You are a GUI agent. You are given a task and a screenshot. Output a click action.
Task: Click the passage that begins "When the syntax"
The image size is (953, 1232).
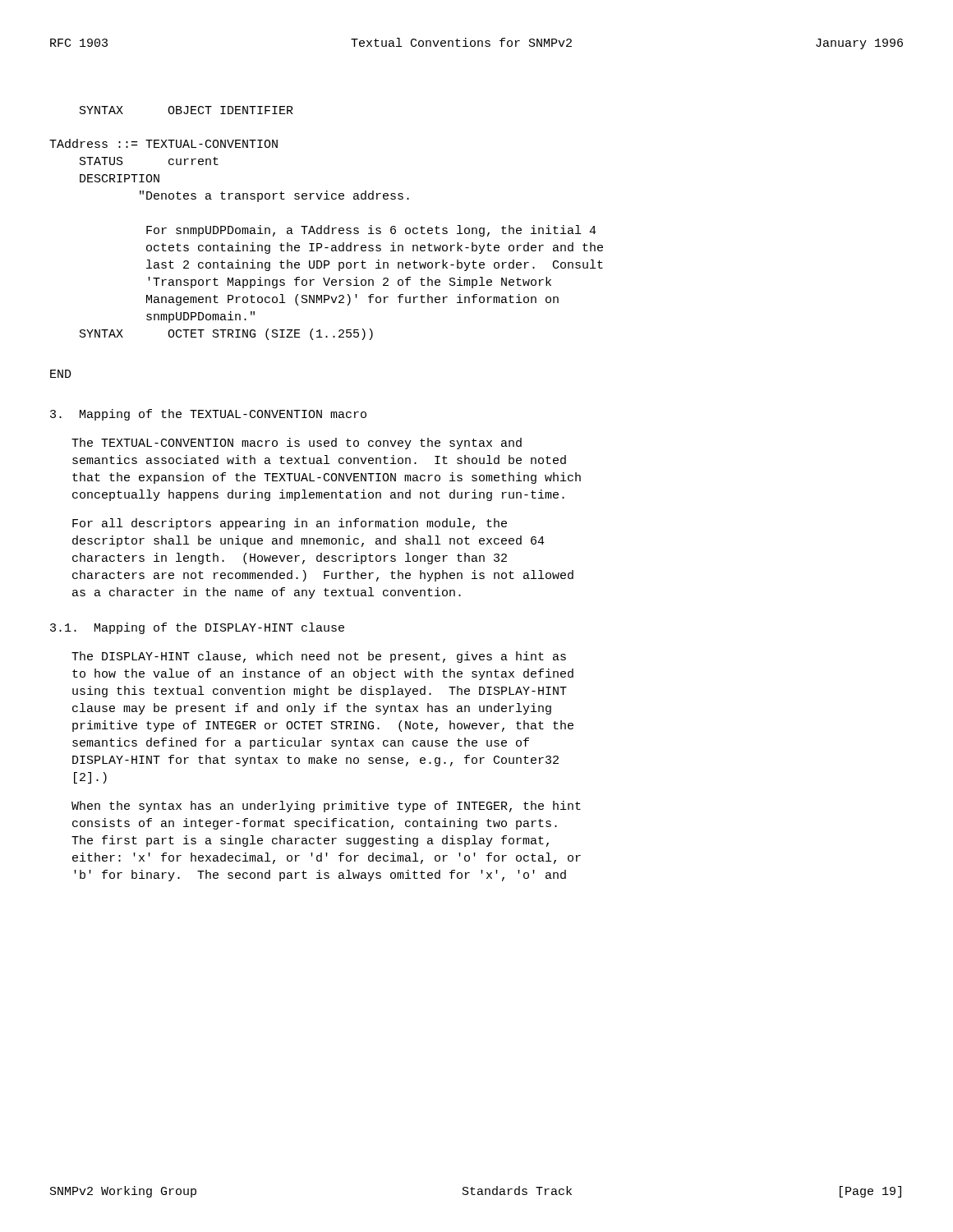pyautogui.click(x=315, y=841)
